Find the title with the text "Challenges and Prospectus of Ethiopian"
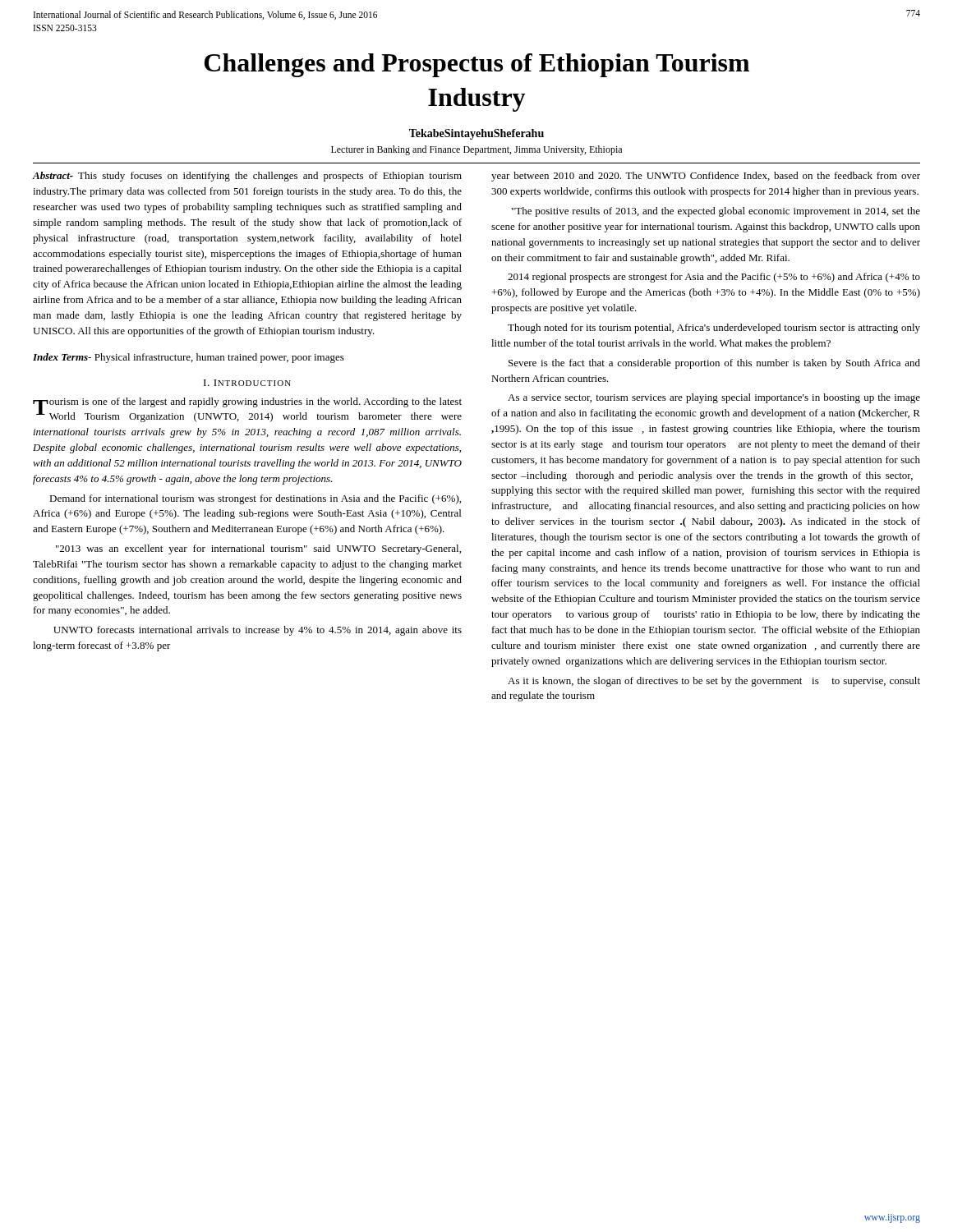 [x=476, y=80]
